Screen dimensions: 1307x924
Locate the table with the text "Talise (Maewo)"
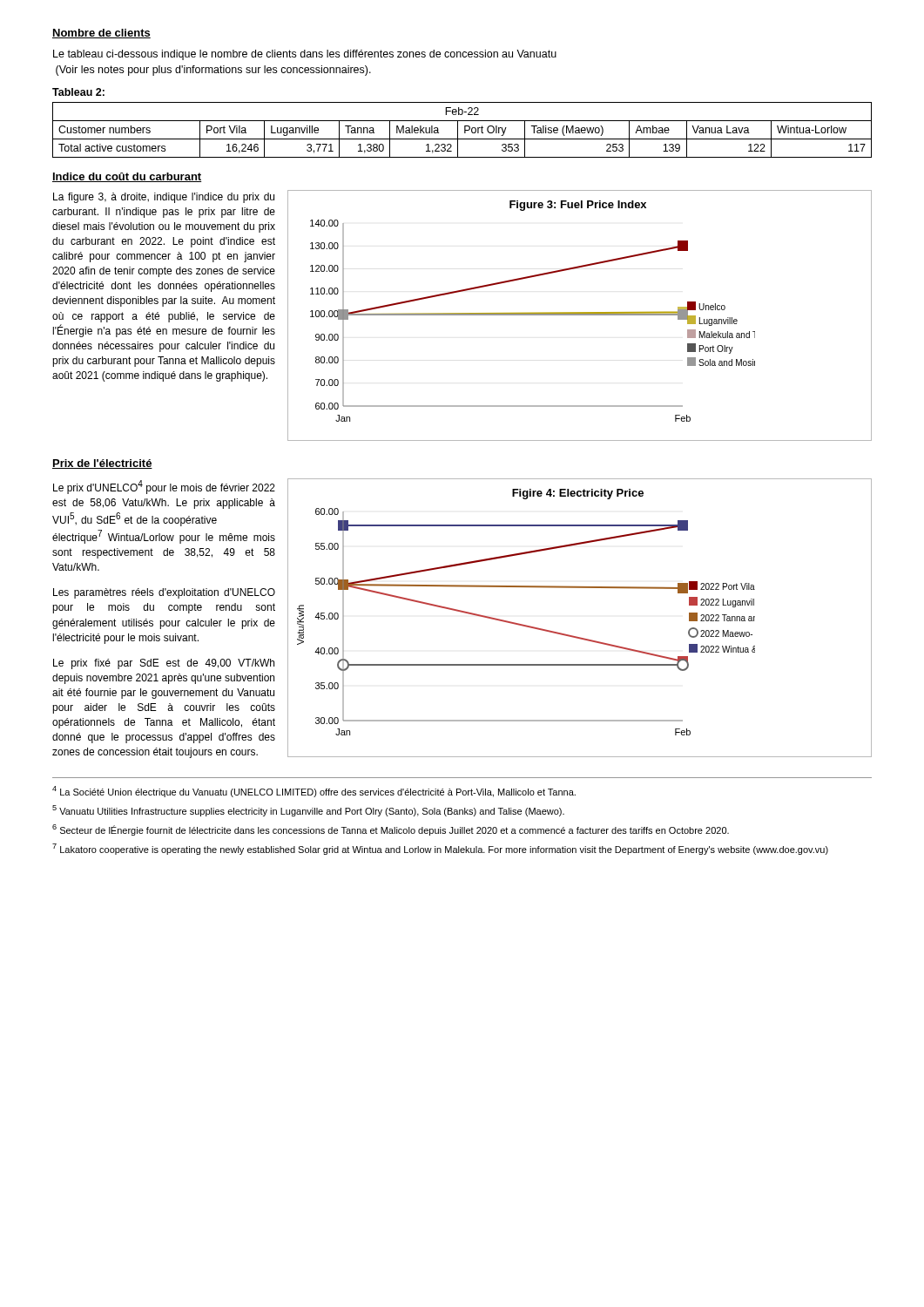click(462, 130)
